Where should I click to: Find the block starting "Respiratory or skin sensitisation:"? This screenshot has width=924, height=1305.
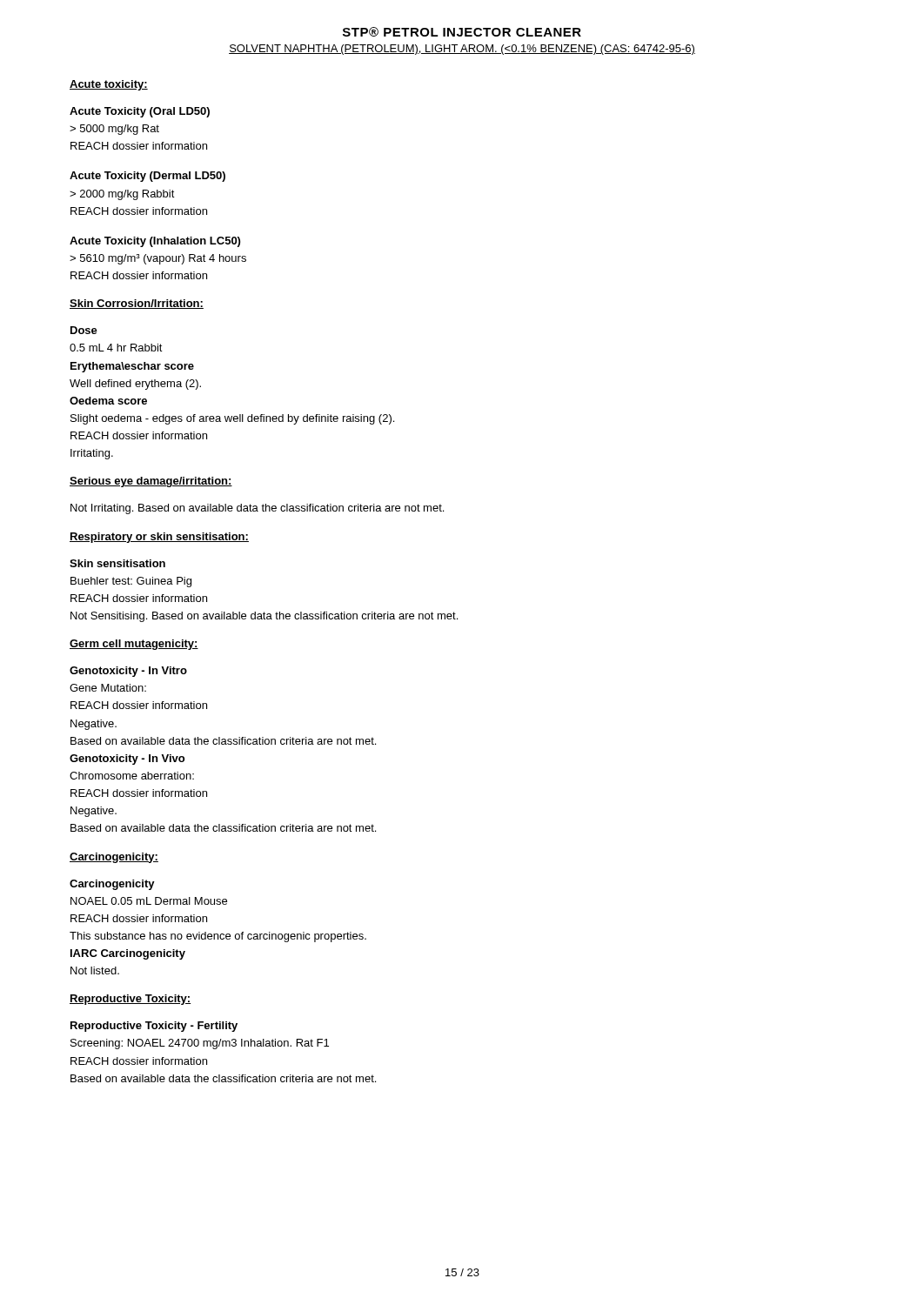pos(159,536)
